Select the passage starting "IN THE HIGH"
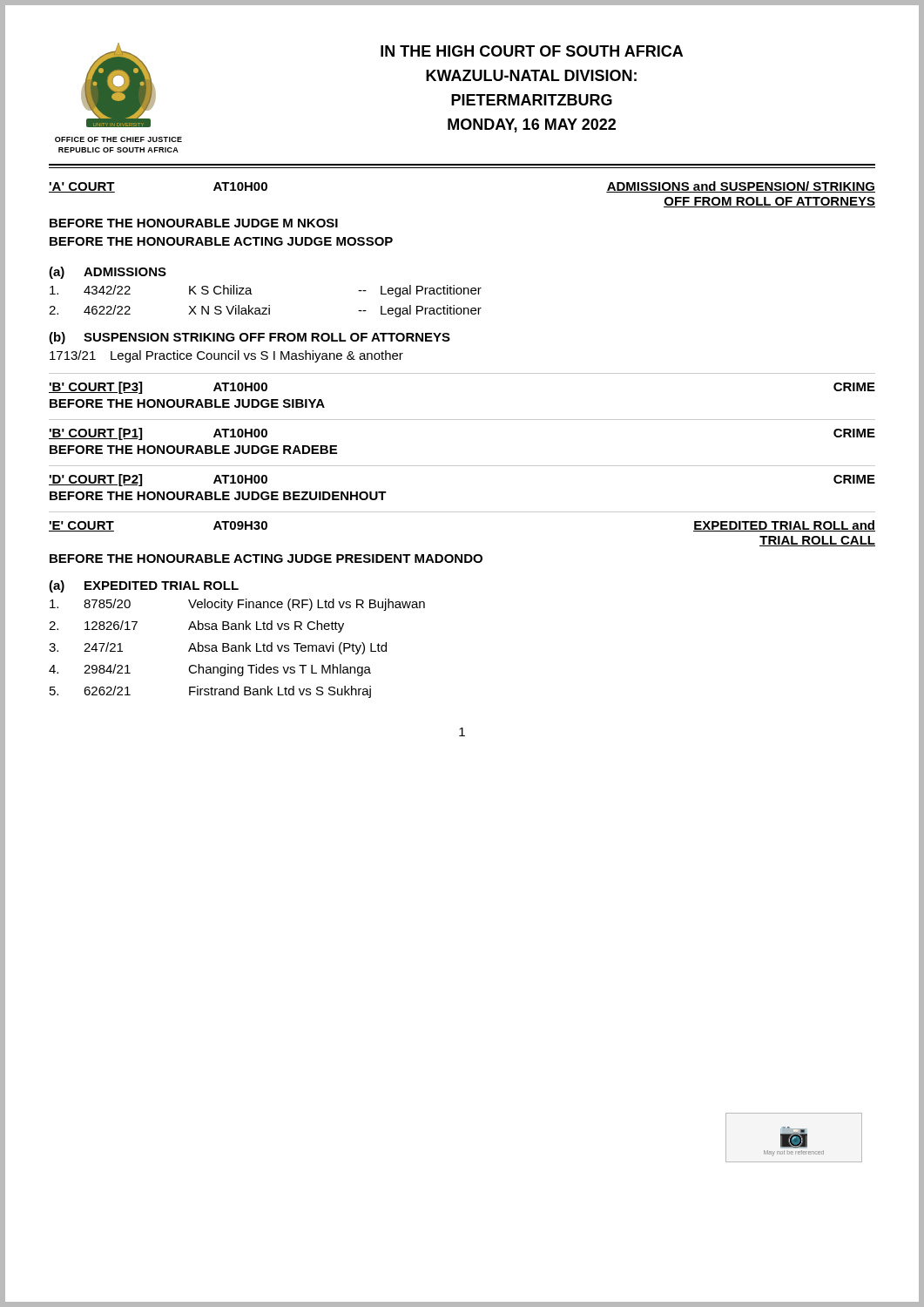The height and width of the screenshot is (1307, 924). click(532, 89)
